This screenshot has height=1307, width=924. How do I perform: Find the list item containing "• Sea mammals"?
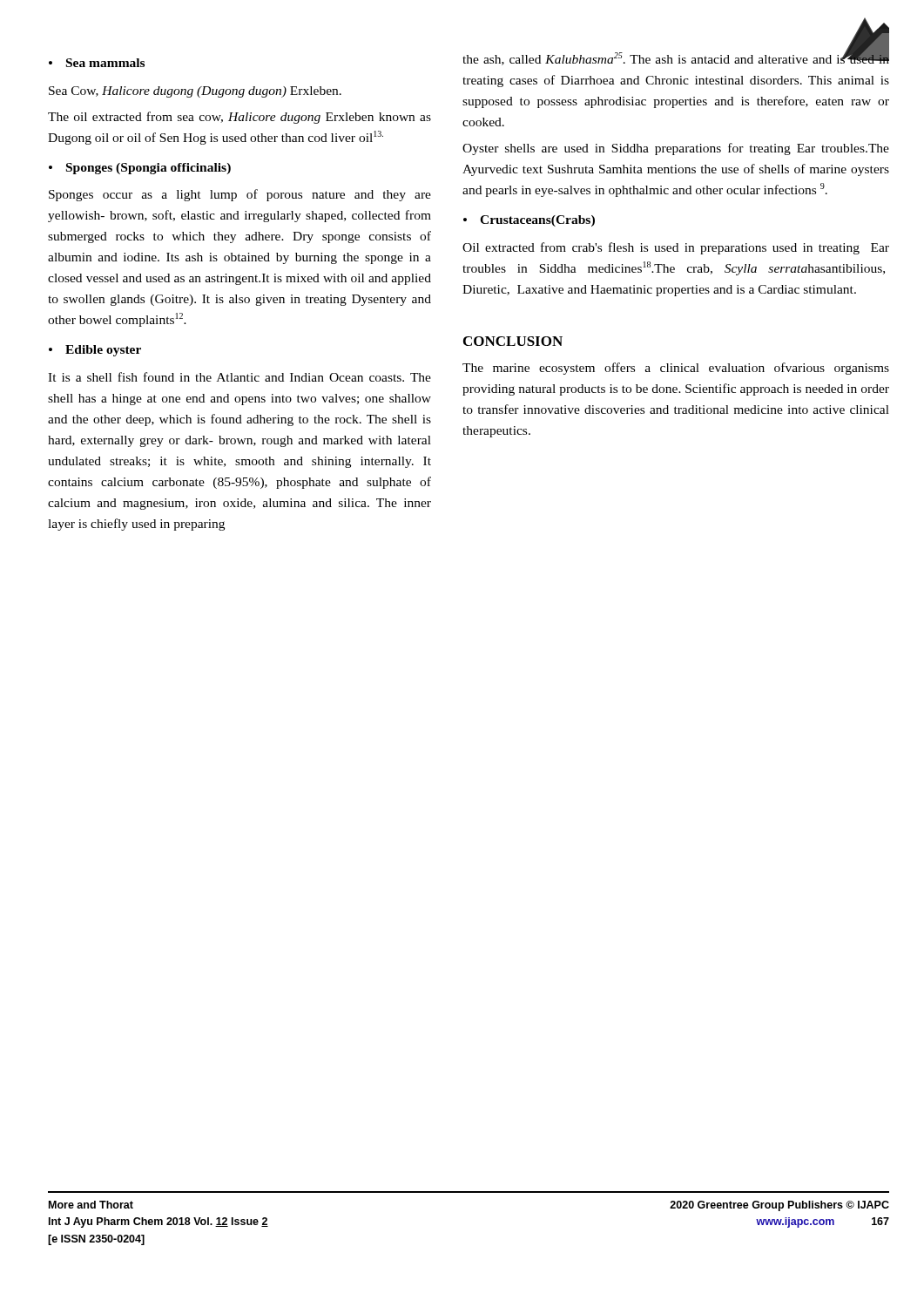coord(97,63)
